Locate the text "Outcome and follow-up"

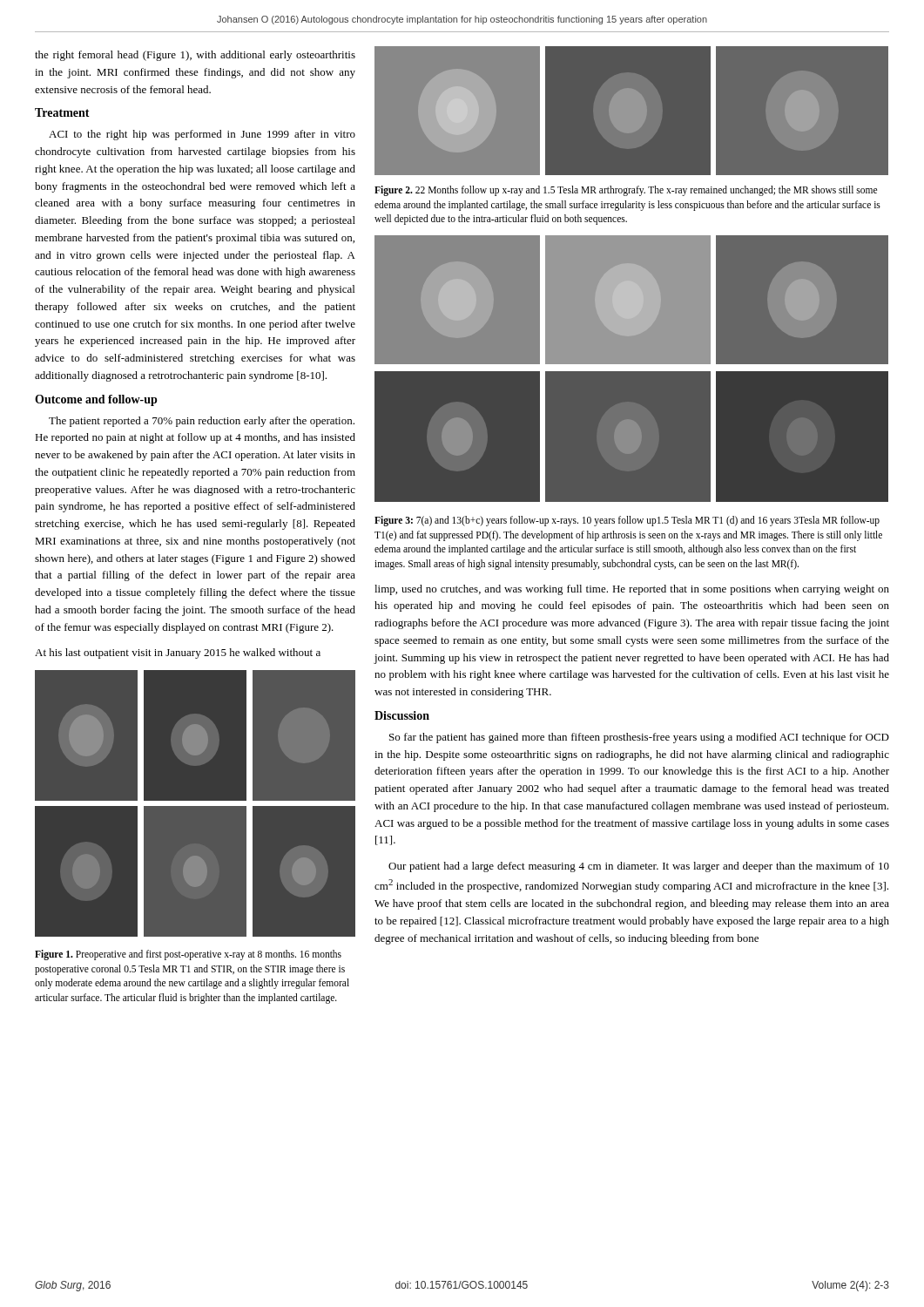pos(96,399)
